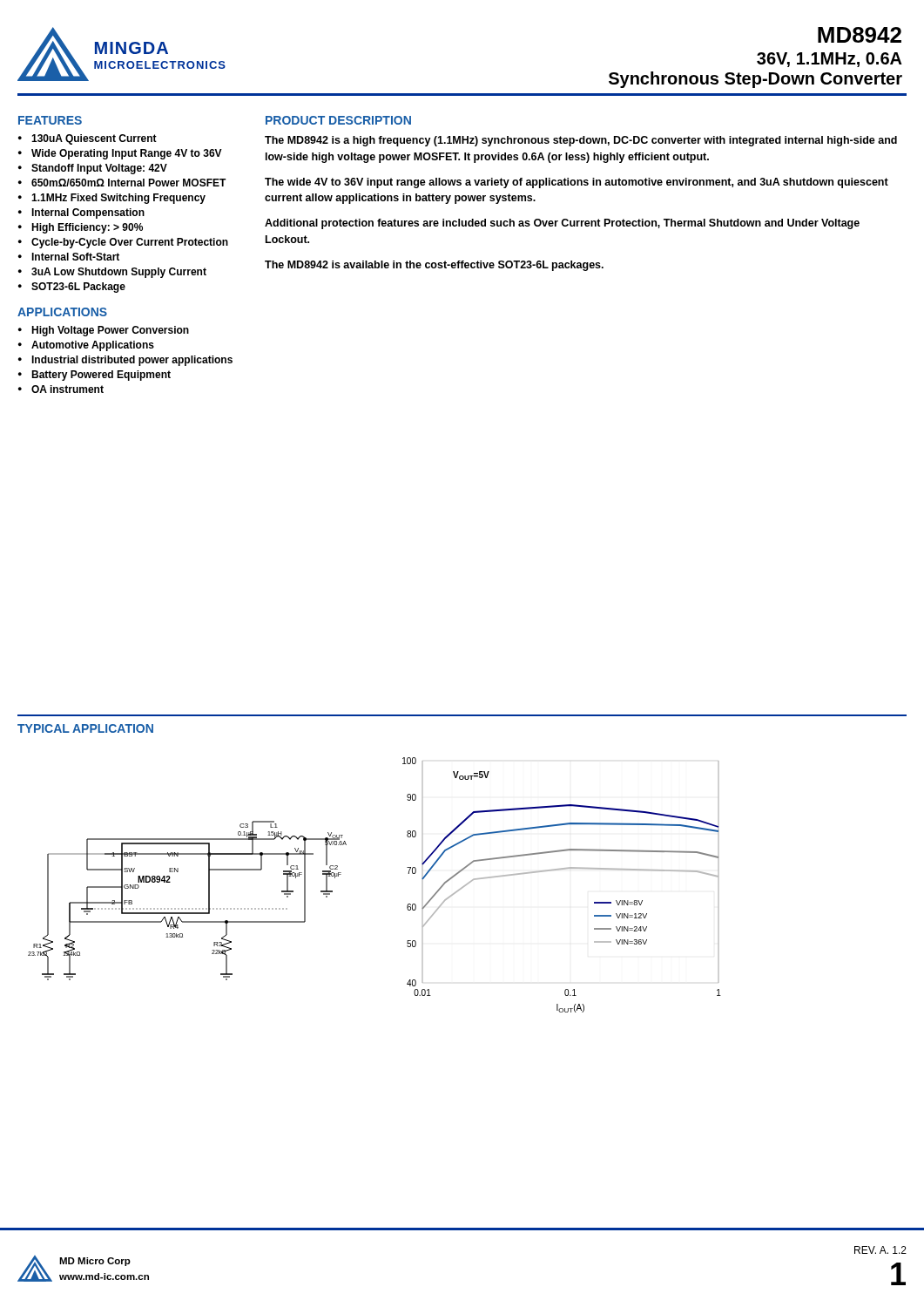This screenshot has width=924, height=1307.
Task: Point to the text block starting "Standoff Input Voltage: 42V"
Action: [x=99, y=168]
